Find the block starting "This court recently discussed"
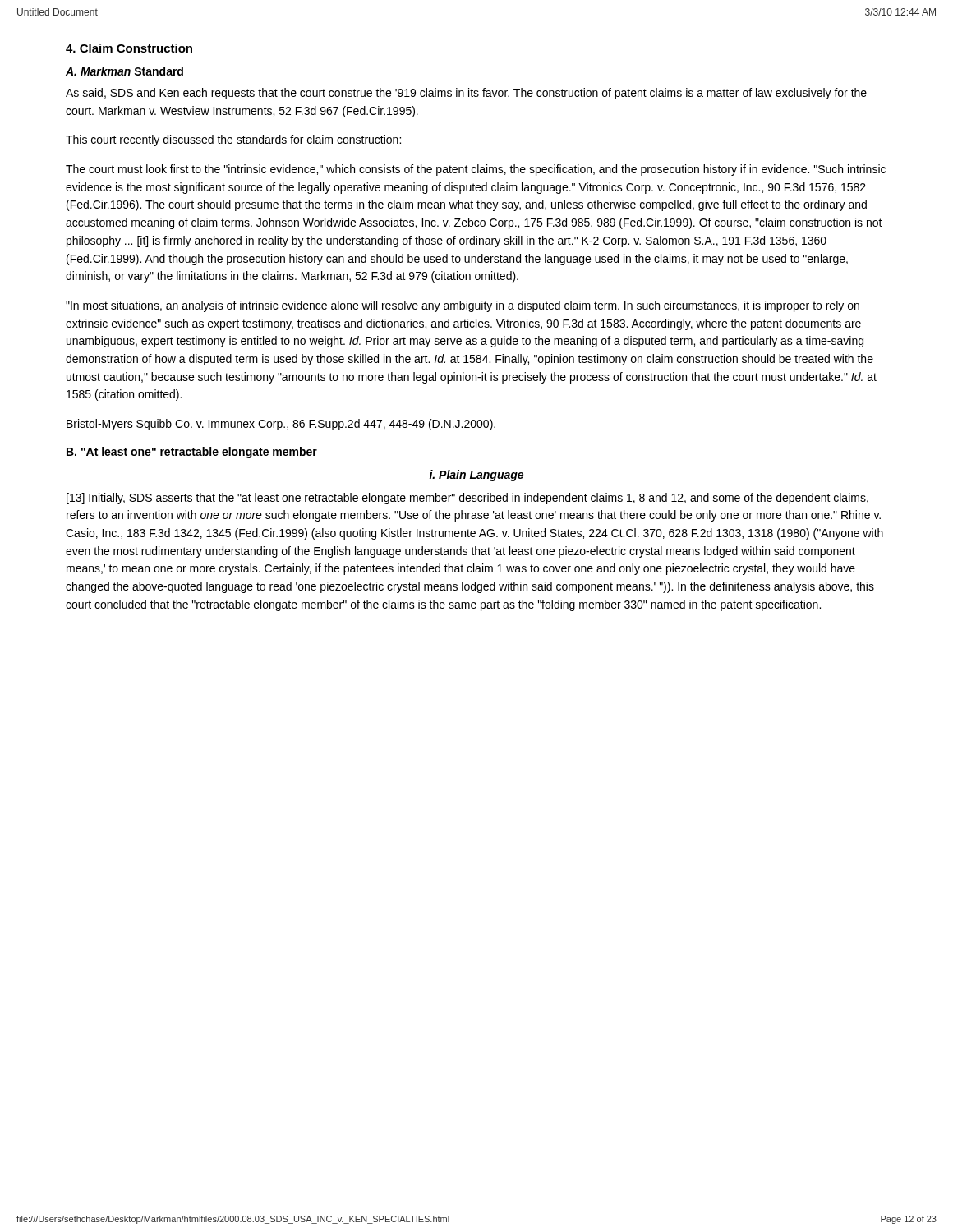The height and width of the screenshot is (1232, 953). click(x=233, y=140)
